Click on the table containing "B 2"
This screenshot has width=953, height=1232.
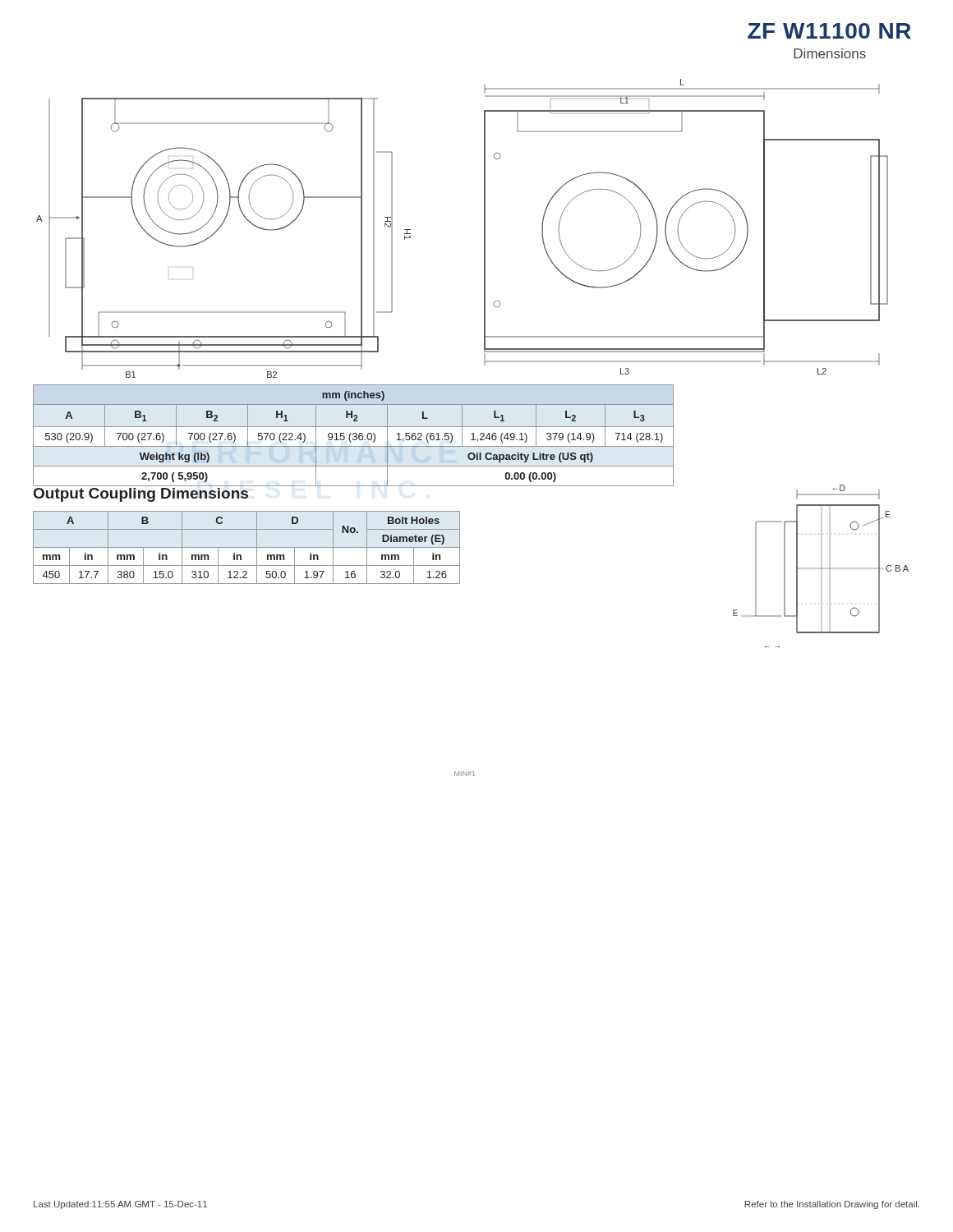tap(353, 435)
